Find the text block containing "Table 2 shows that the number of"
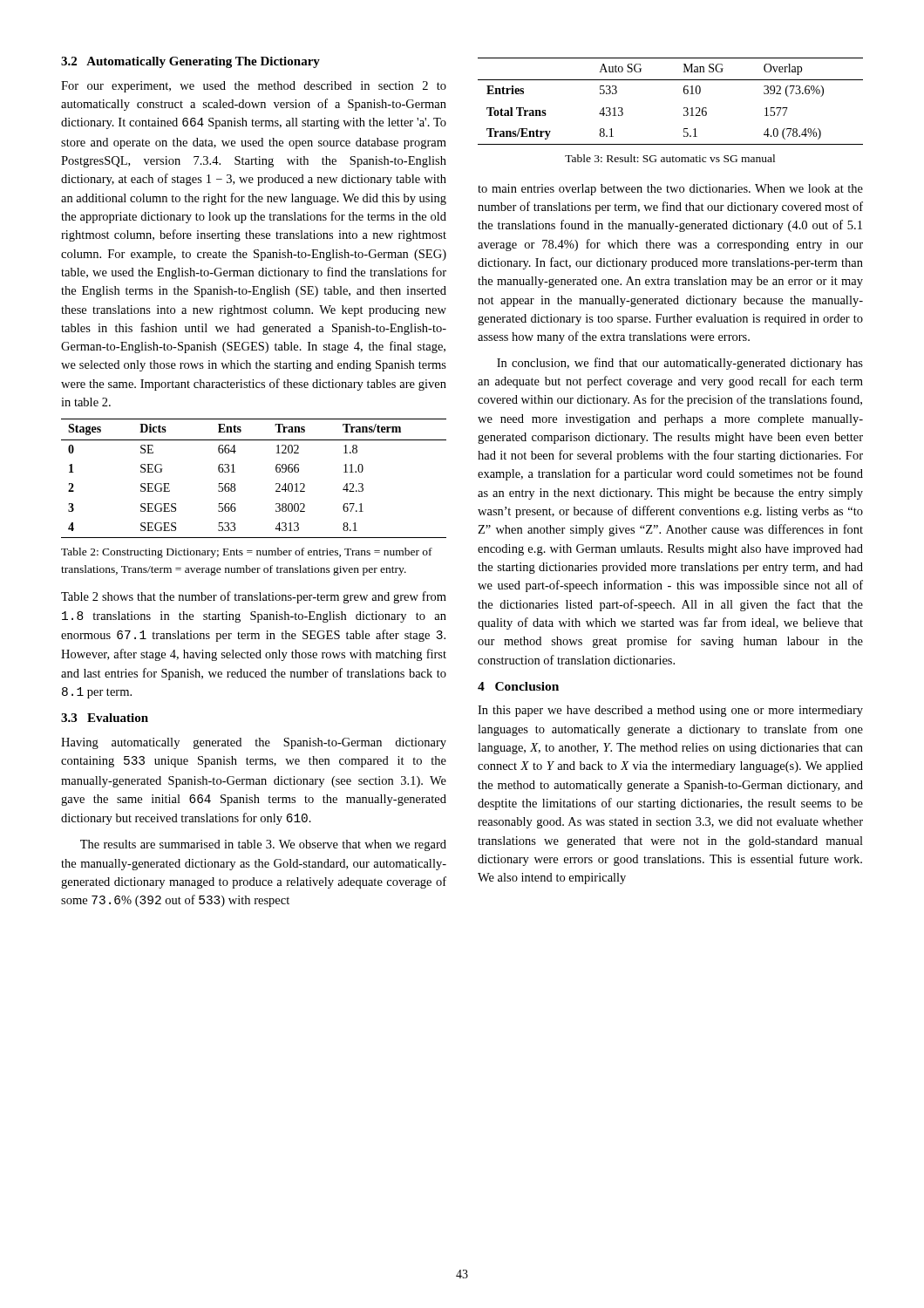924x1308 pixels. (254, 645)
